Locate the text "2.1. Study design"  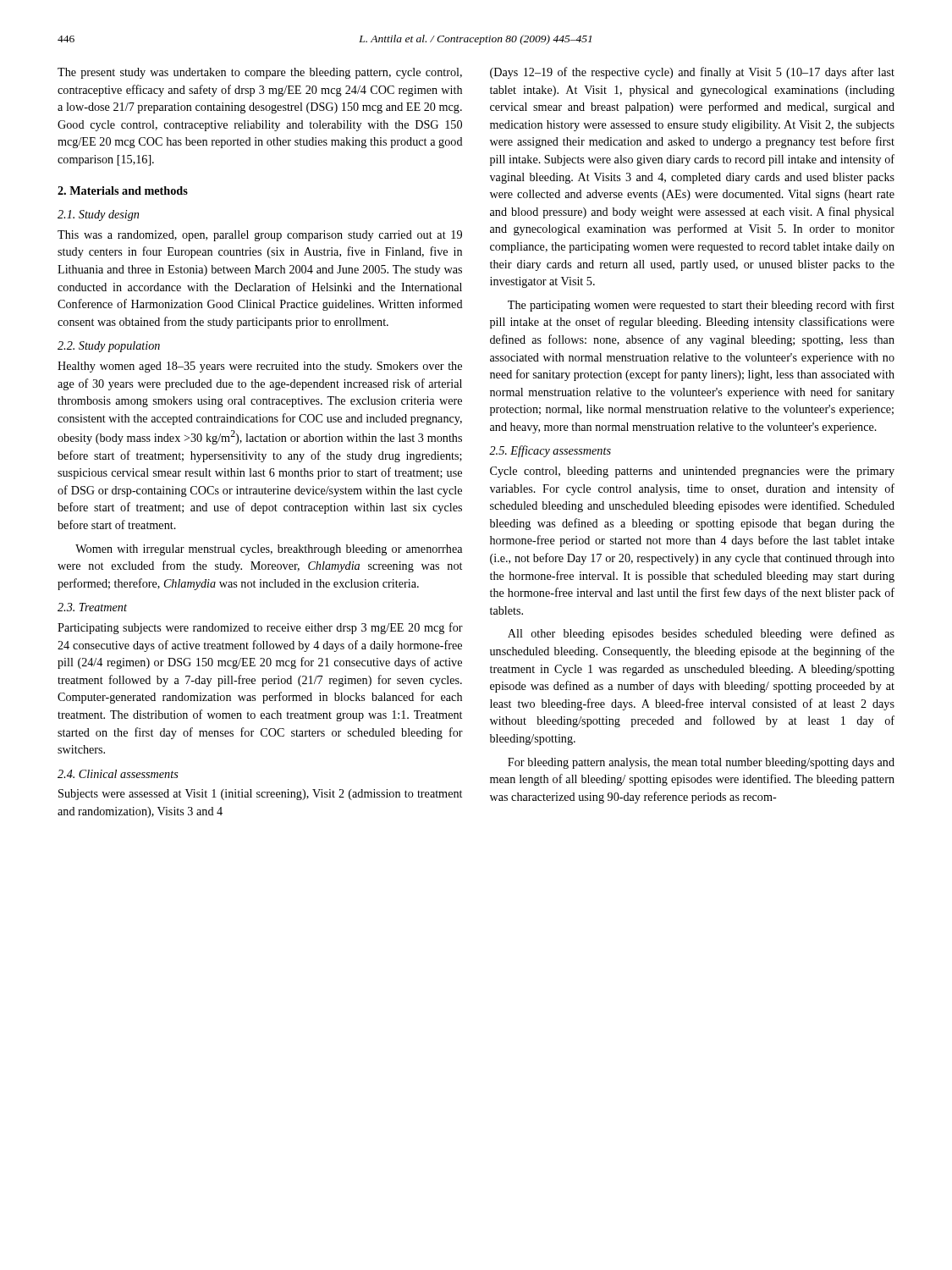(99, 214)
